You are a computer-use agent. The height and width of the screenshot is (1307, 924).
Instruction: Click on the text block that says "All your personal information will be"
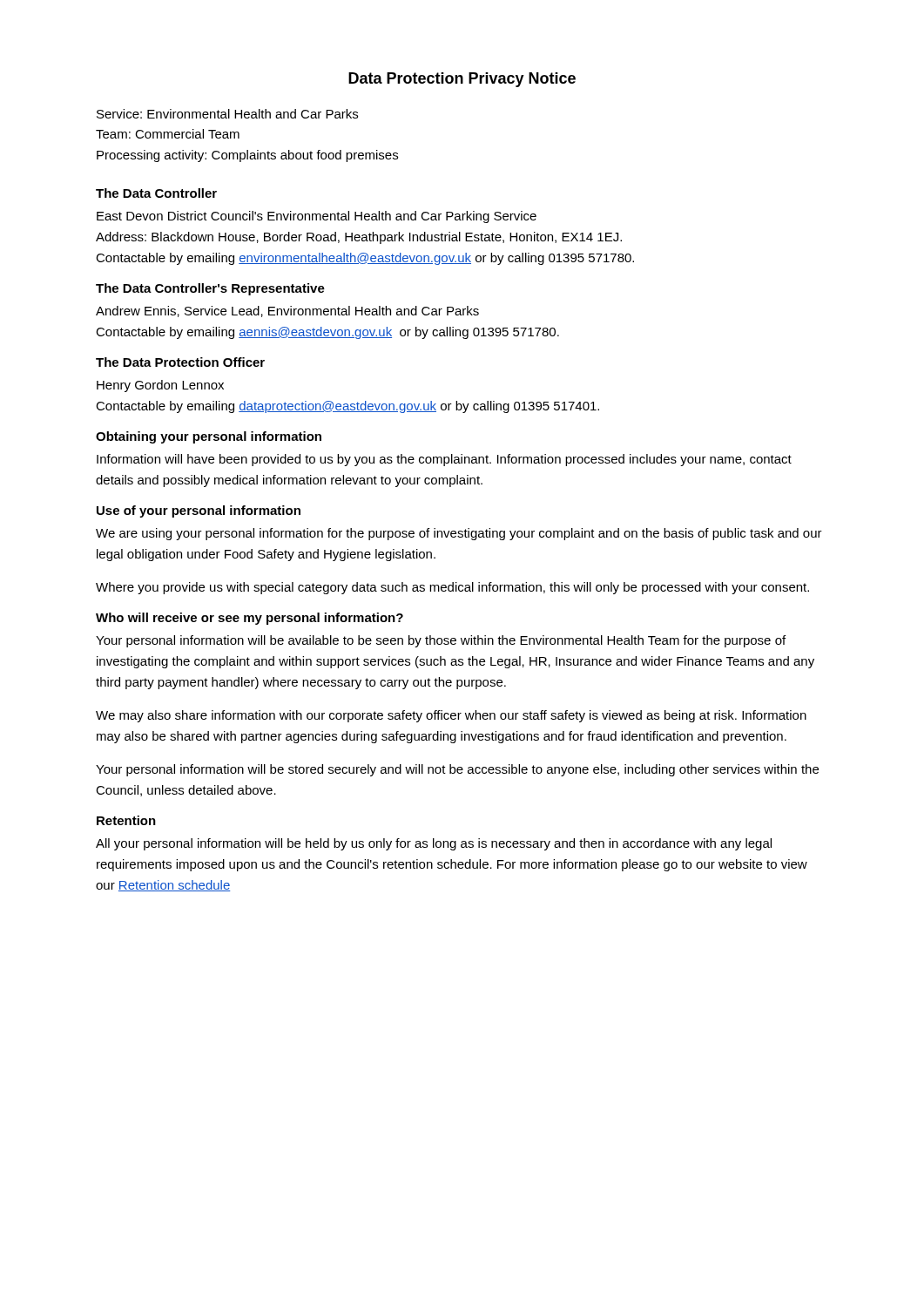coord(451,864)
